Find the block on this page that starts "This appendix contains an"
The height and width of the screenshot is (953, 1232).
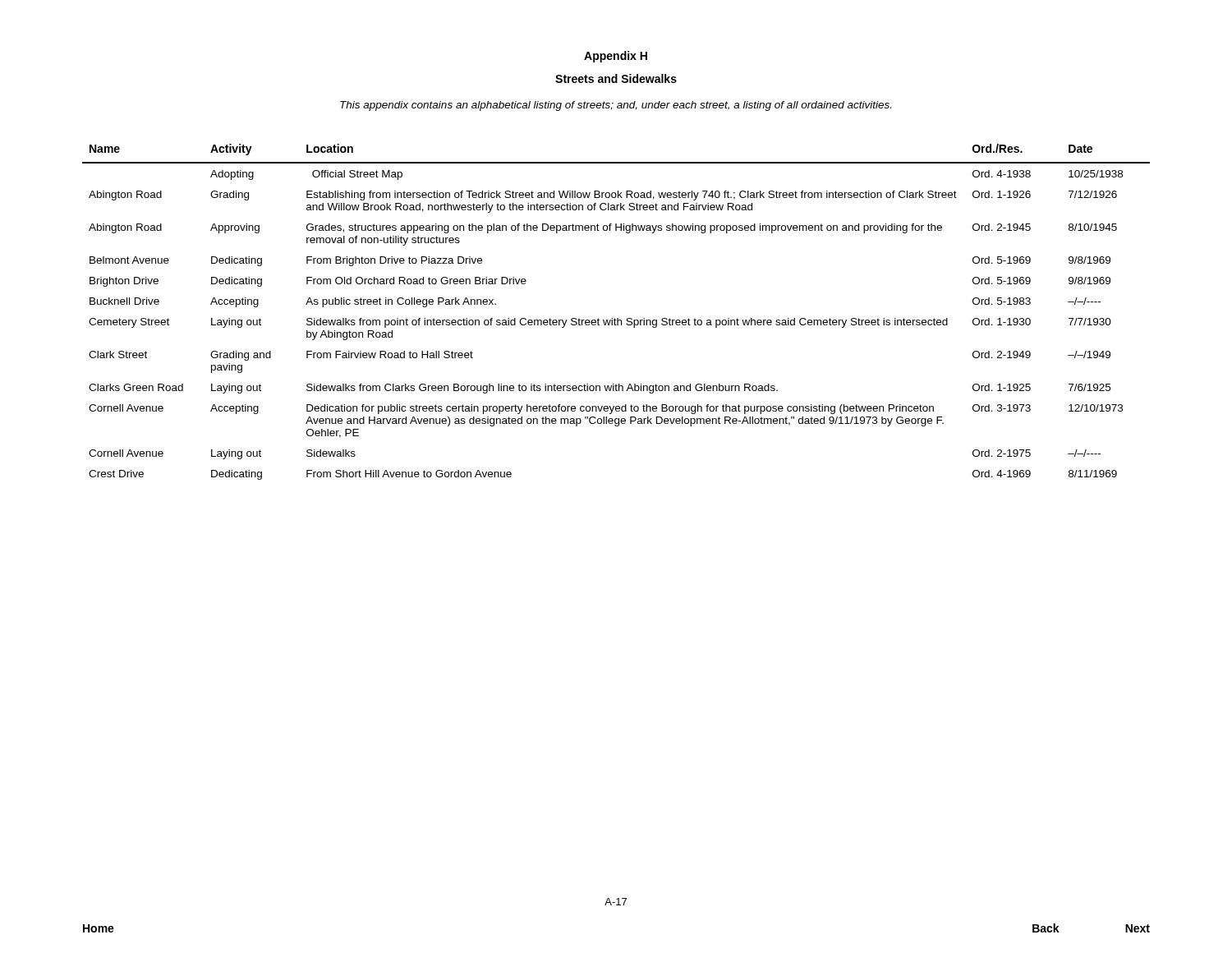[616, 105]
